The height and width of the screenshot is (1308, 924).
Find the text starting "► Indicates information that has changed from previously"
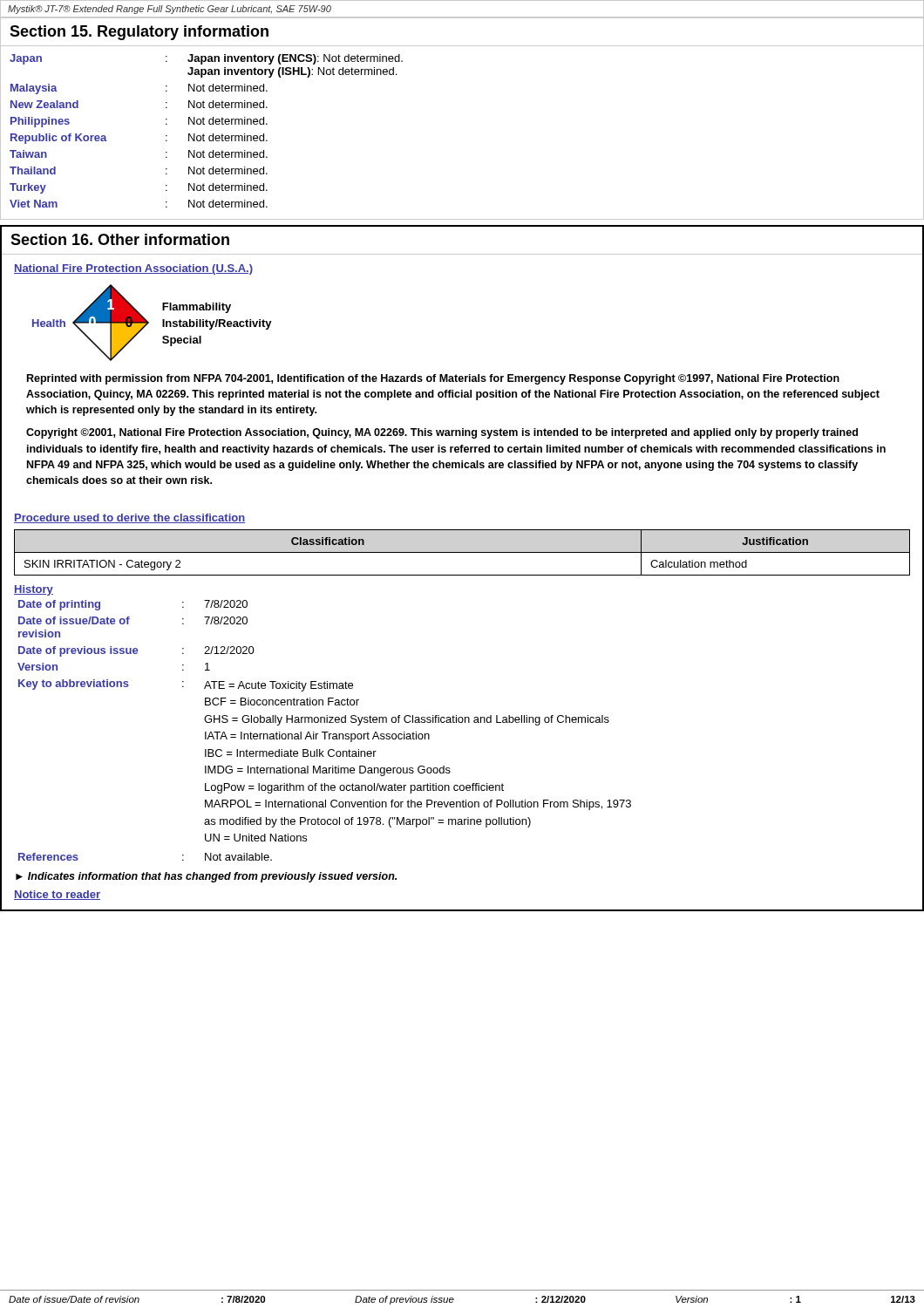click(206, 876)
